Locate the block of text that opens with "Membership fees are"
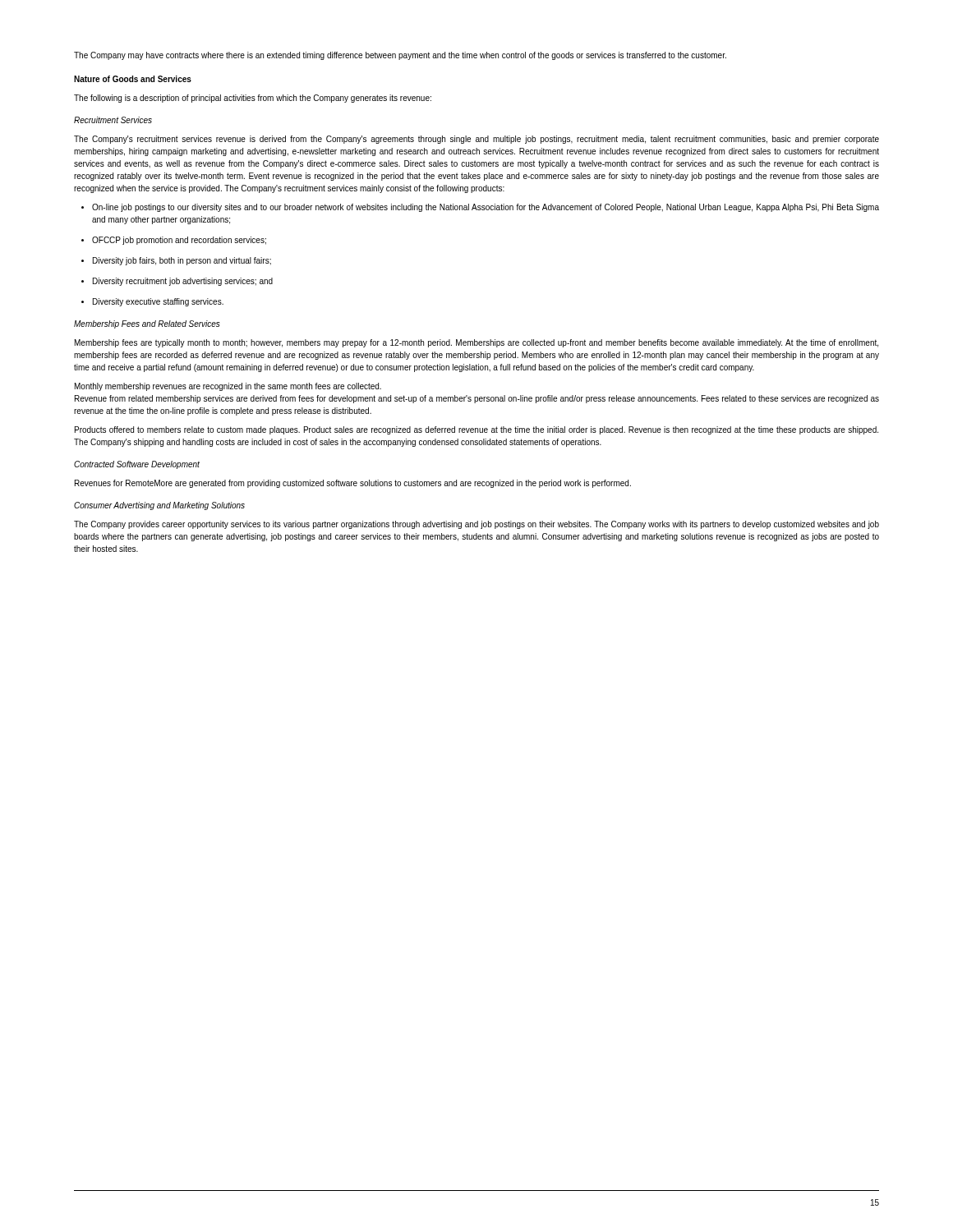Screen dimensions: 1232x953 click(476, 355)
